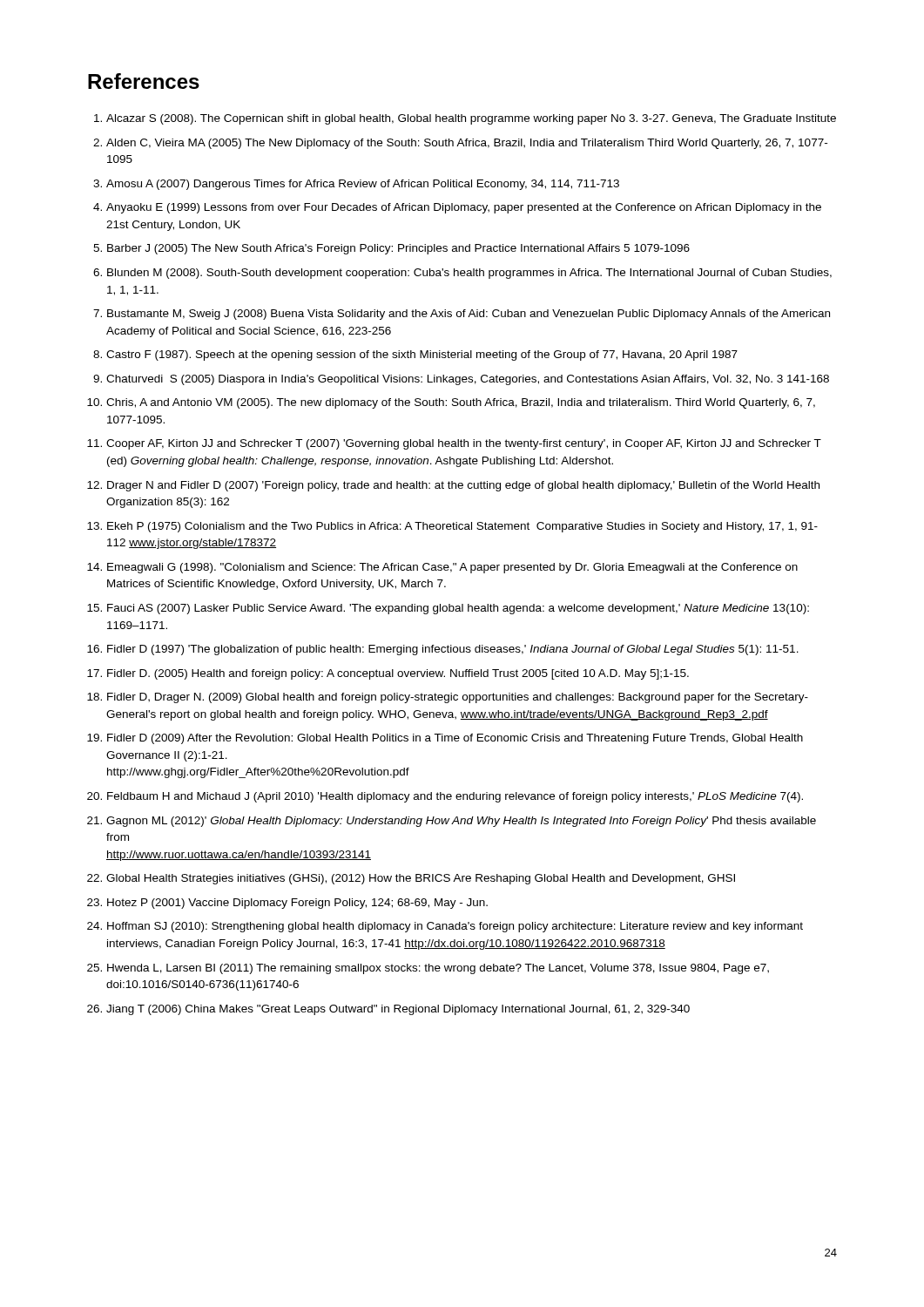Locate the list item that reads "Alcazar S (2008). The Copernican shift"
The image size is (924, 1307).
pos(471,118)
